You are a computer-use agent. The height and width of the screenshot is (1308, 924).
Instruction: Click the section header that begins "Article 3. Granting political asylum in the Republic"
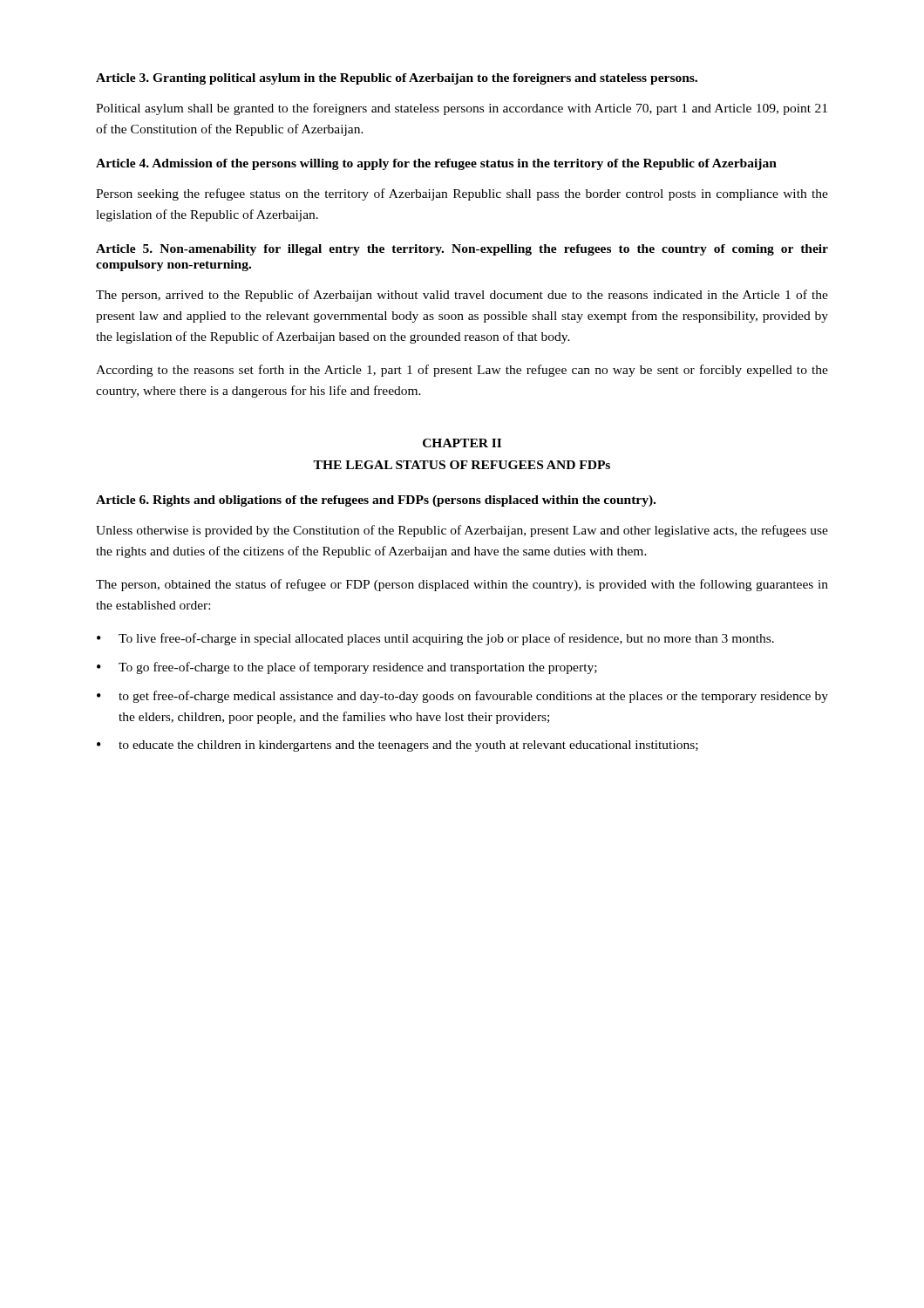pos(397,77)
